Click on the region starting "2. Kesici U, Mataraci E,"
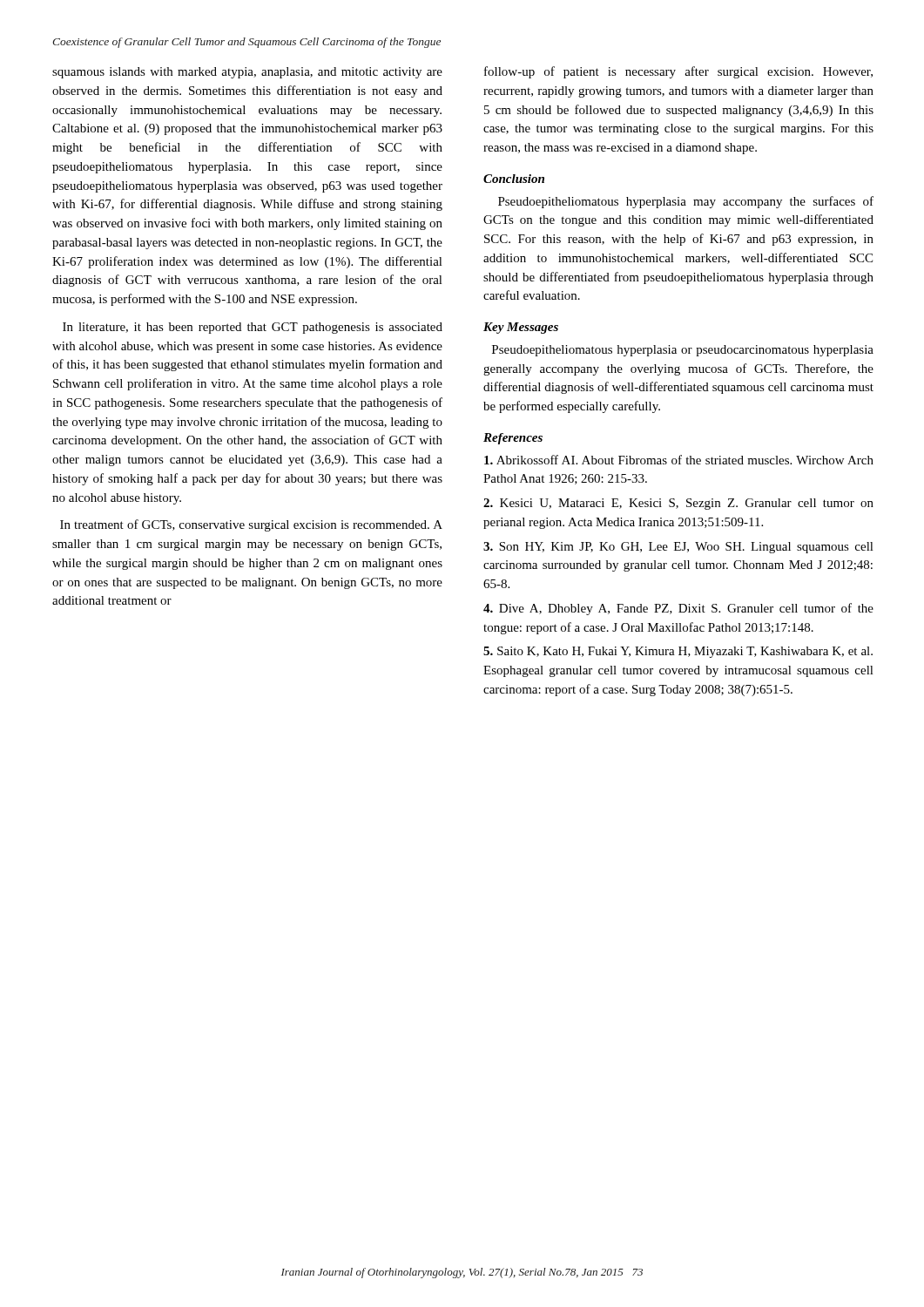This screenshot has width=924, height=1307. [678, 512]
